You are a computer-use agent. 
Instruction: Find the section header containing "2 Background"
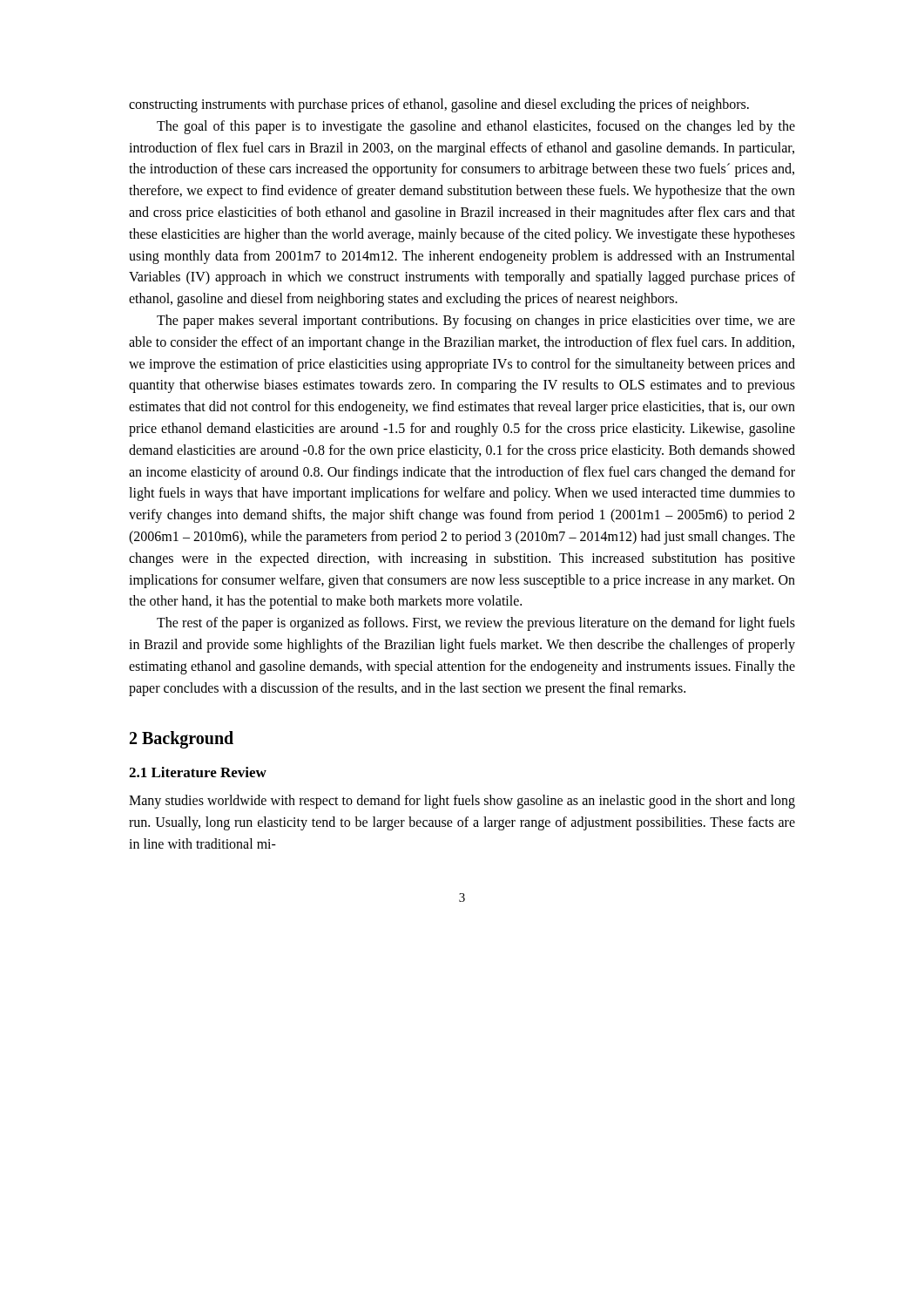click(181, 738)
